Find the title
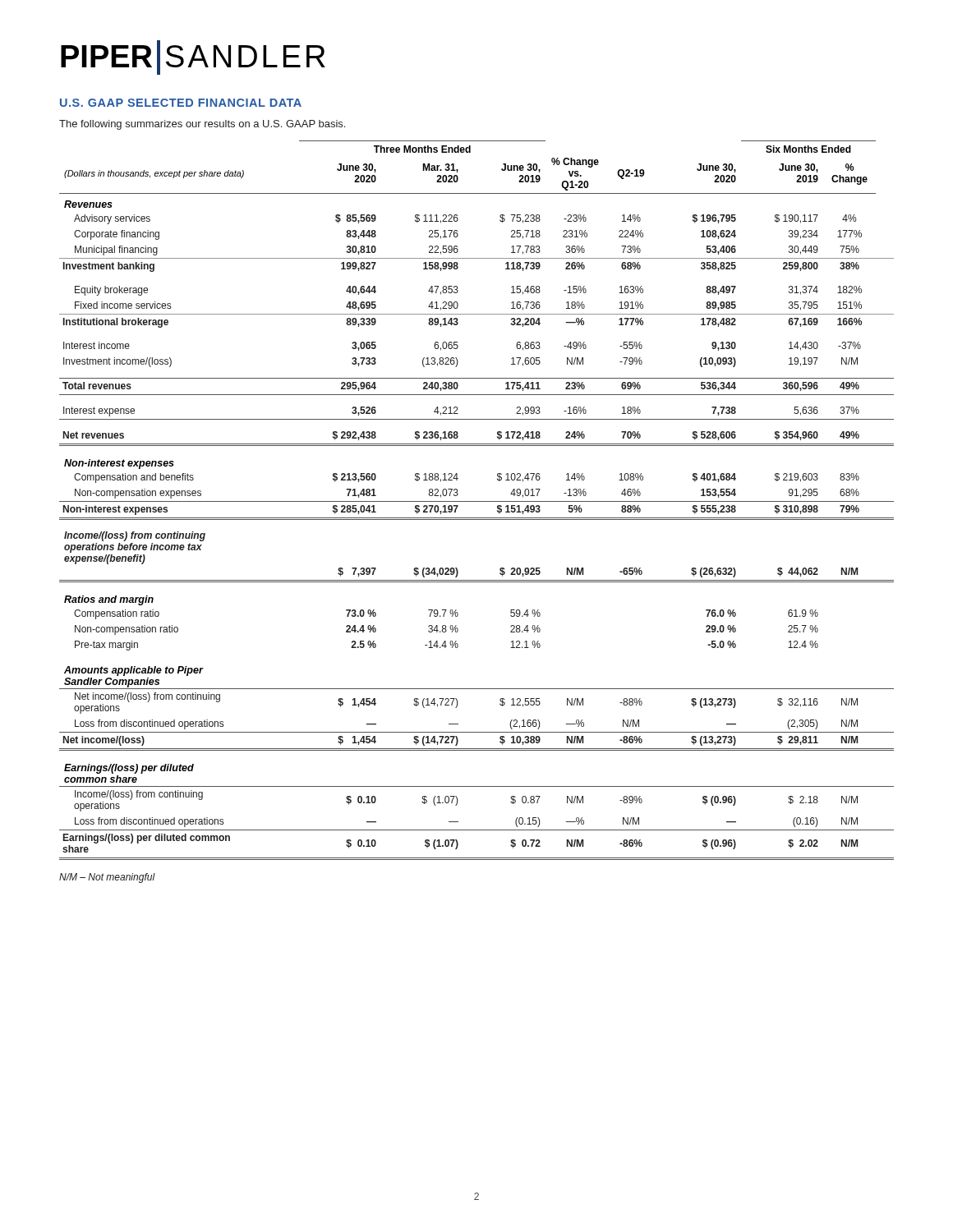 point(194,57)
